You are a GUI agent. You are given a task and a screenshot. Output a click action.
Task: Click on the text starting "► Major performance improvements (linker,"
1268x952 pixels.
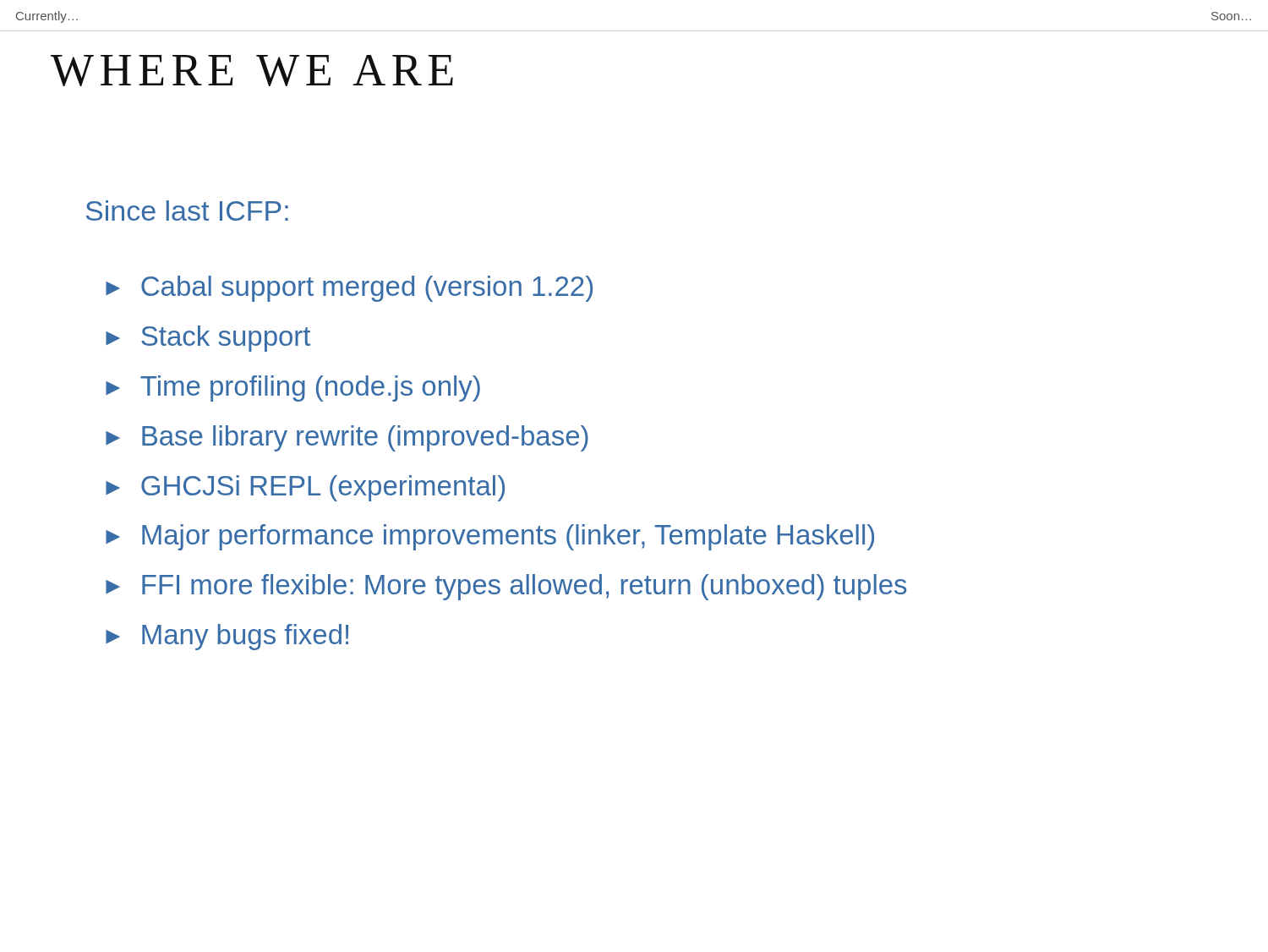(x=489, y=536)
